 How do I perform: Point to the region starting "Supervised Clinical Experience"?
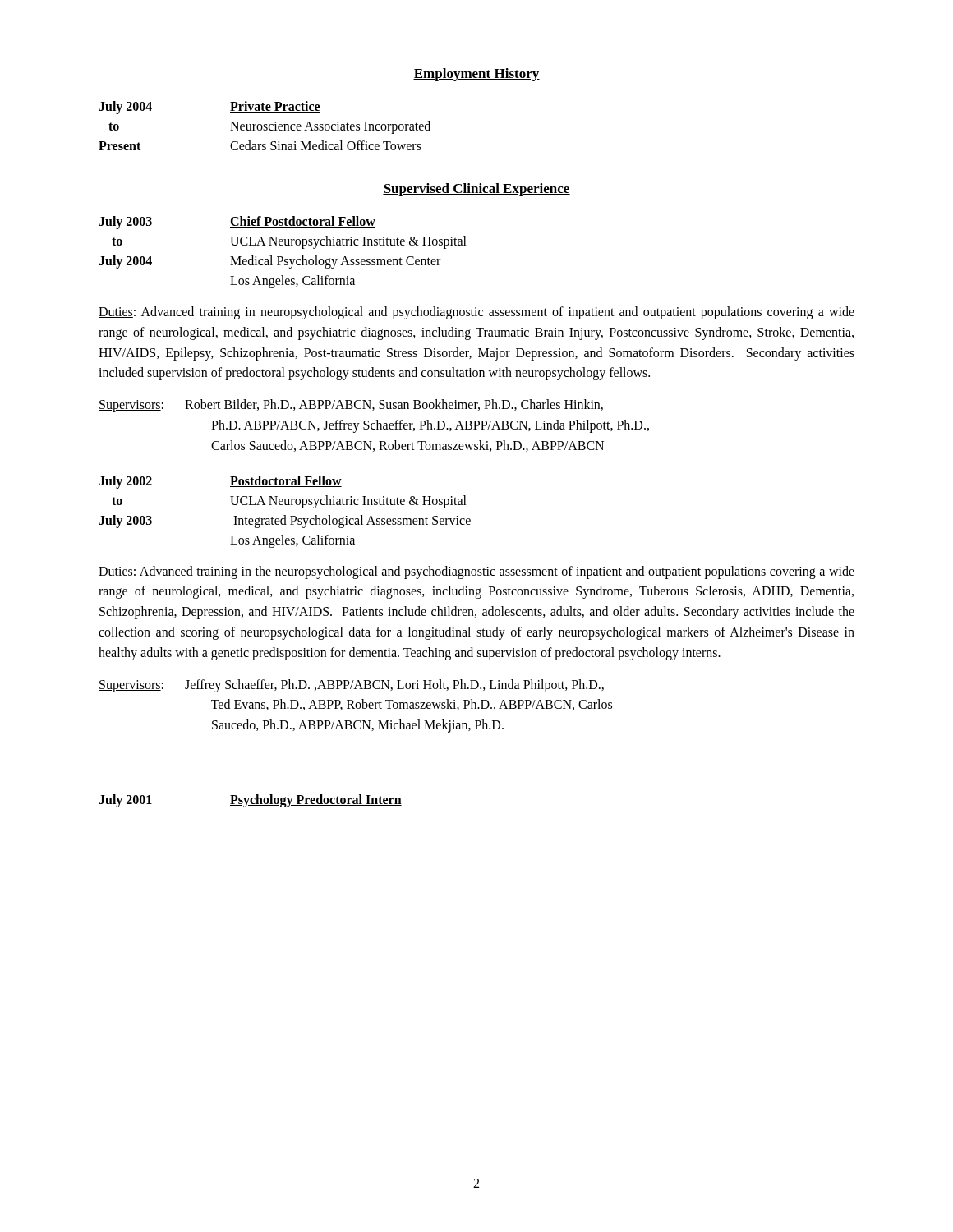pos(476,188)
